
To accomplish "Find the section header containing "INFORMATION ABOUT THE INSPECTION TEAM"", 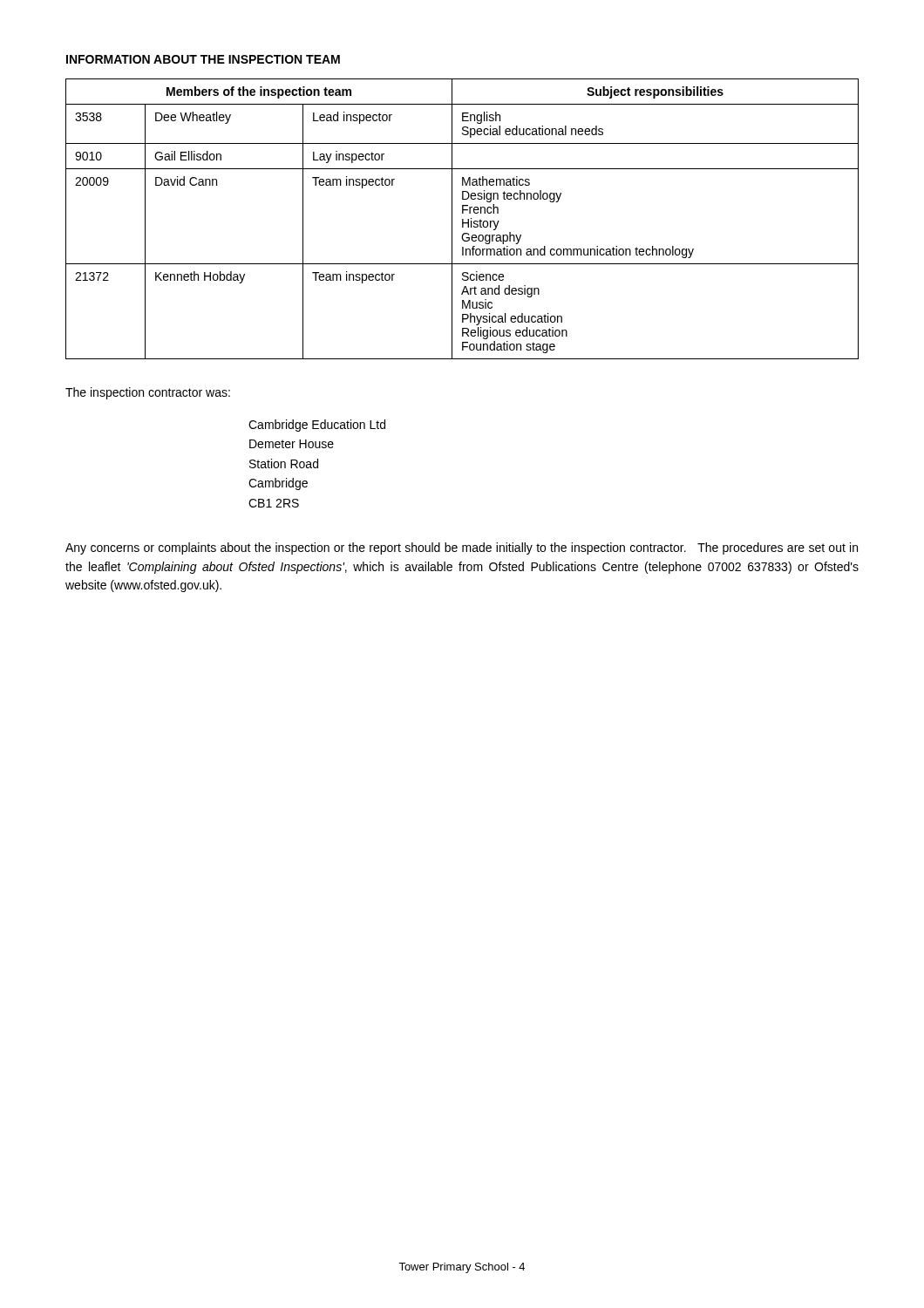I will (x=203, y=59).
